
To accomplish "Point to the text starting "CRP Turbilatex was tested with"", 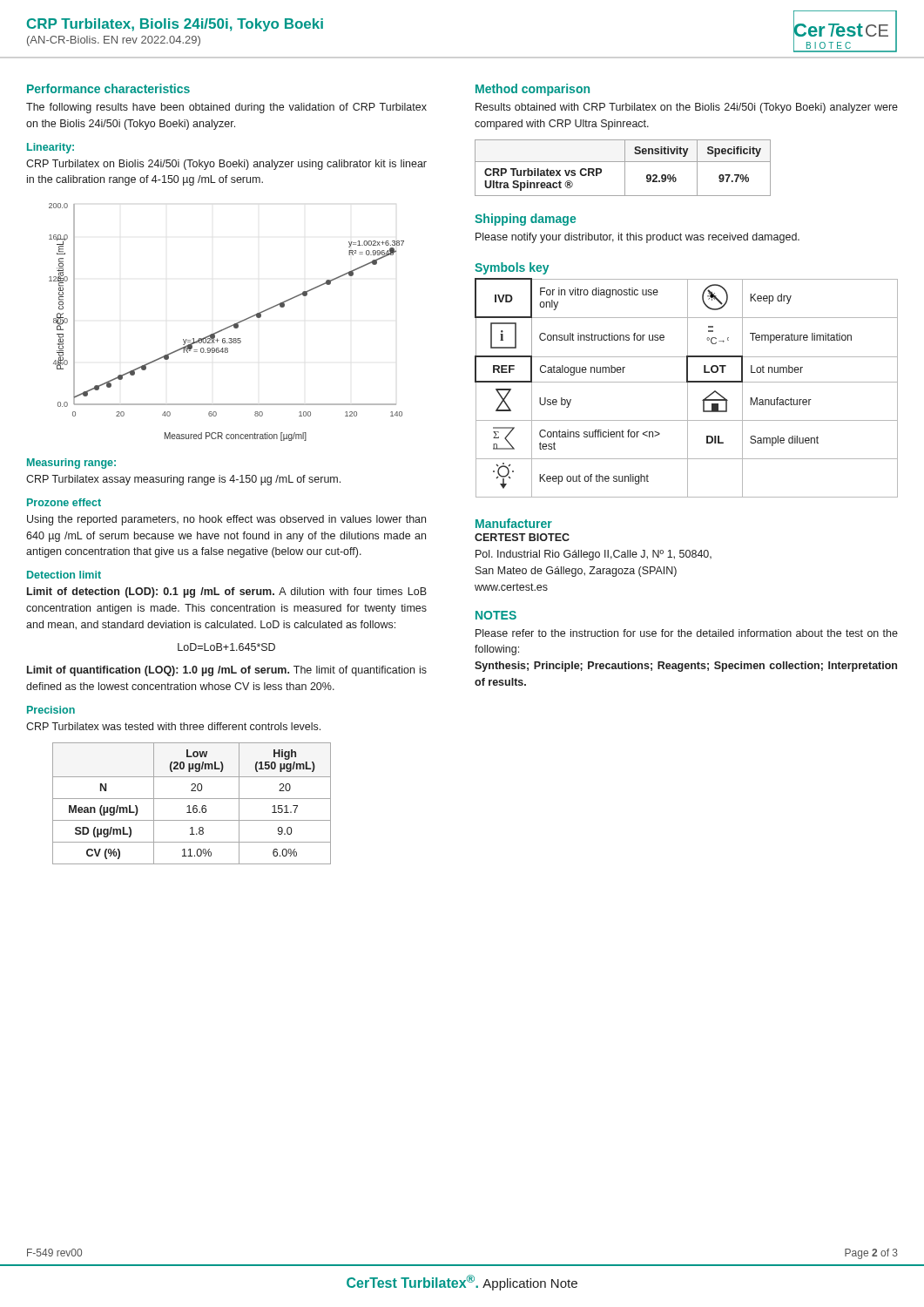I will pos(174,726).
